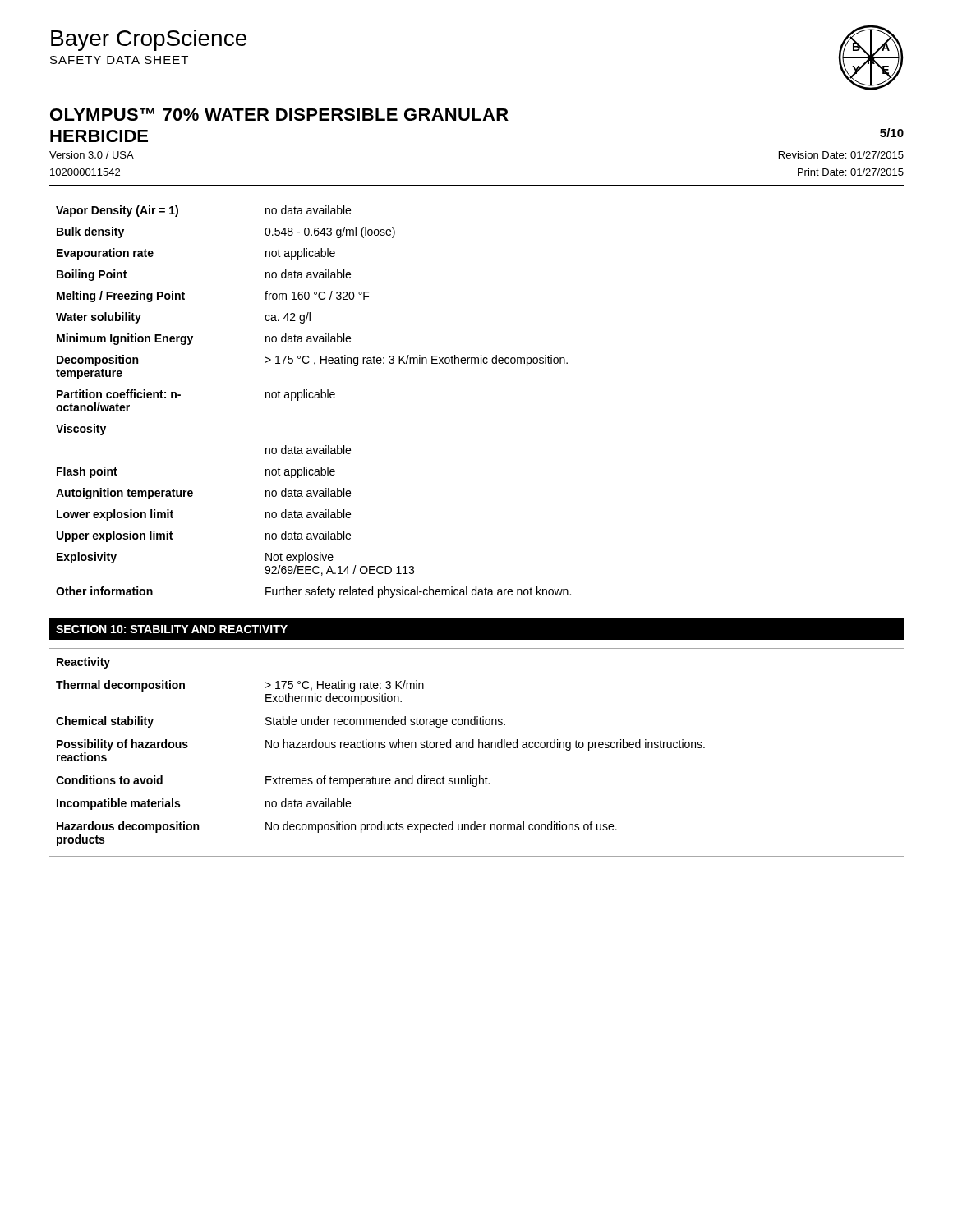Image resolution: width=953 pixels, height=1232 pixels.
Task: Find "Version 3.0 / USA 102000011542" on this page
Action: pos(91,163)
